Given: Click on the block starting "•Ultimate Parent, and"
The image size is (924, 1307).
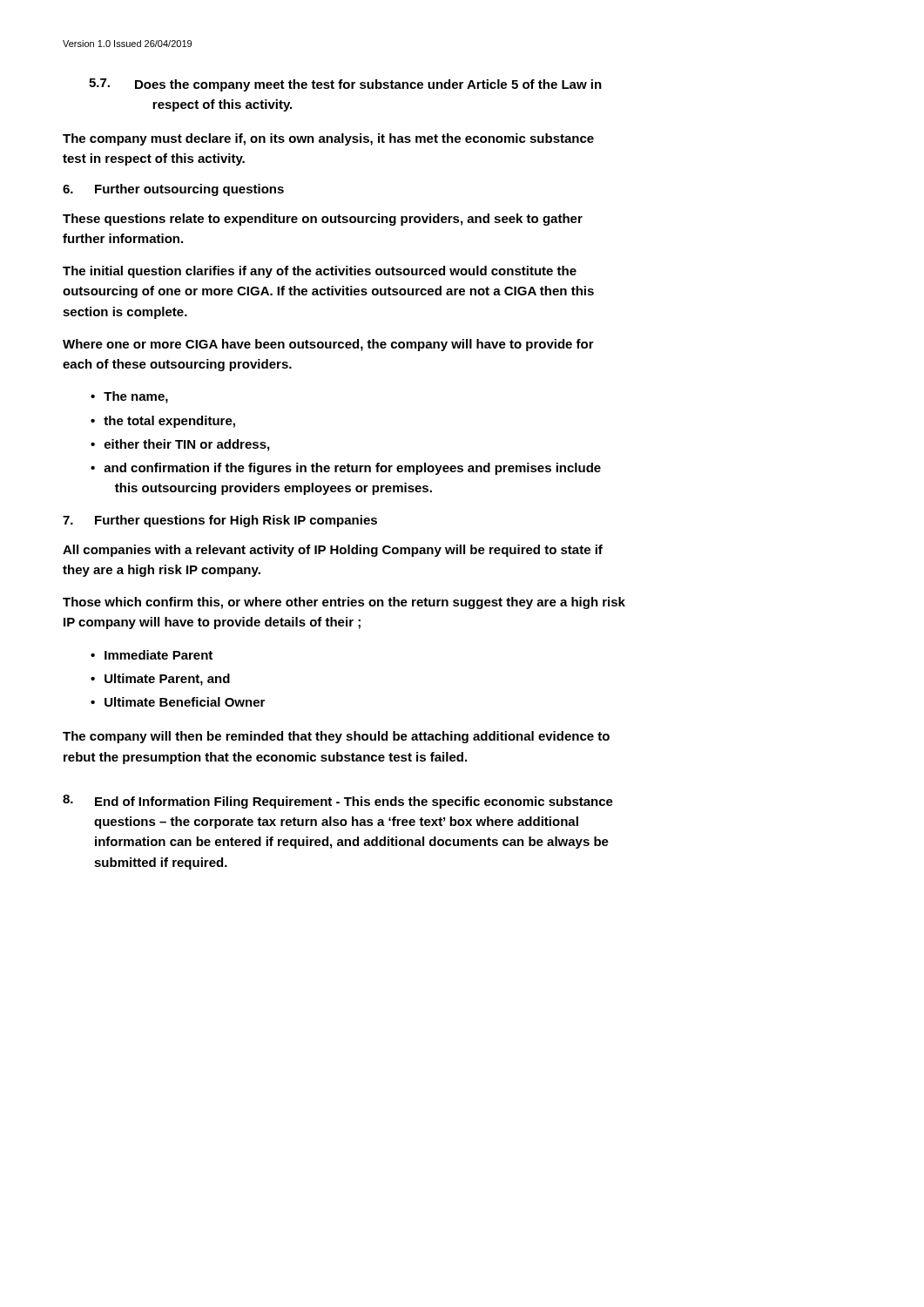Looking at the screenshot, I should click(x=160, y=678).
